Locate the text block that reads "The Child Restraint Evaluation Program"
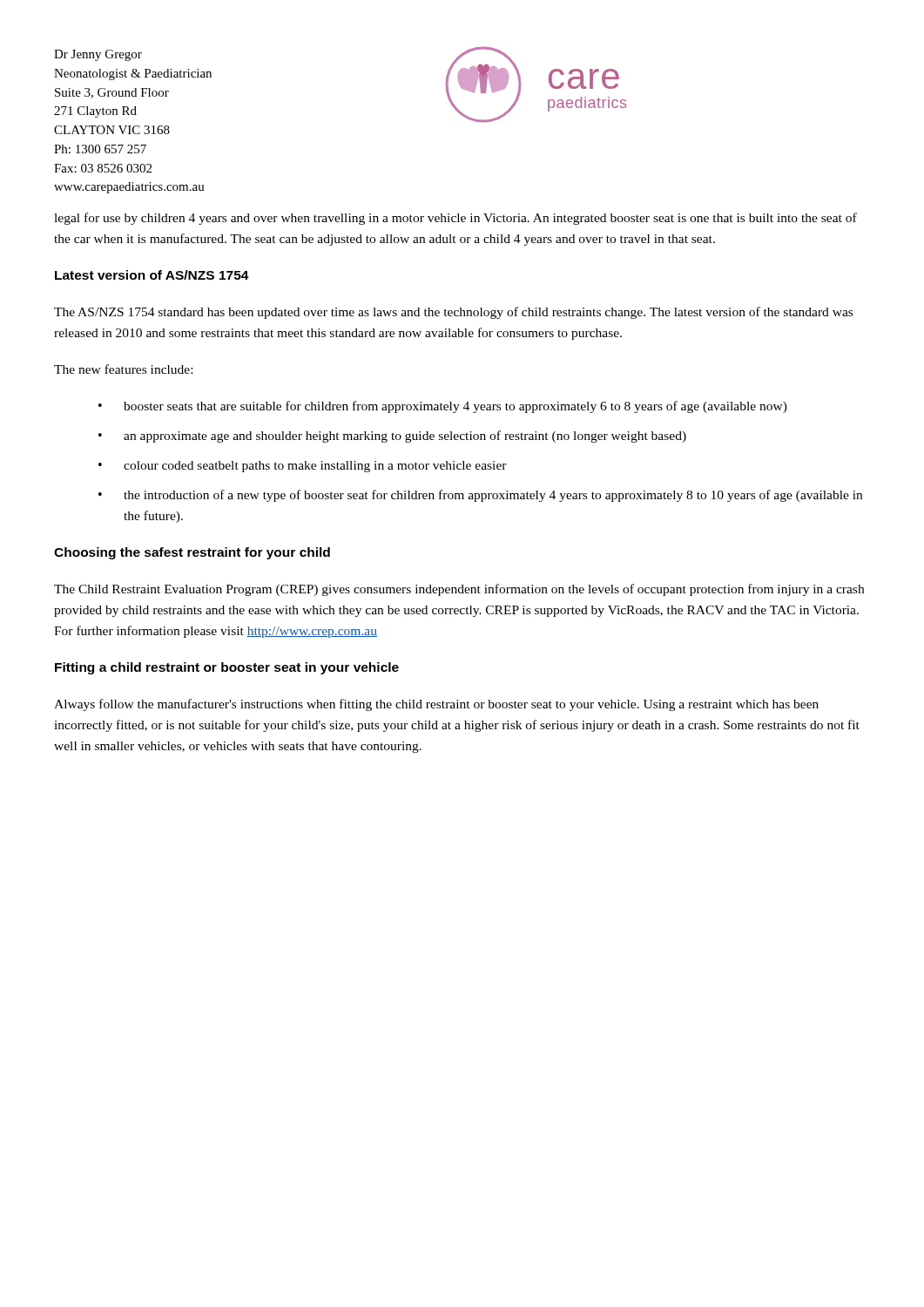The height and width of the screenshot is (1307, 924). pyautogui.click(x=459, y=610)
